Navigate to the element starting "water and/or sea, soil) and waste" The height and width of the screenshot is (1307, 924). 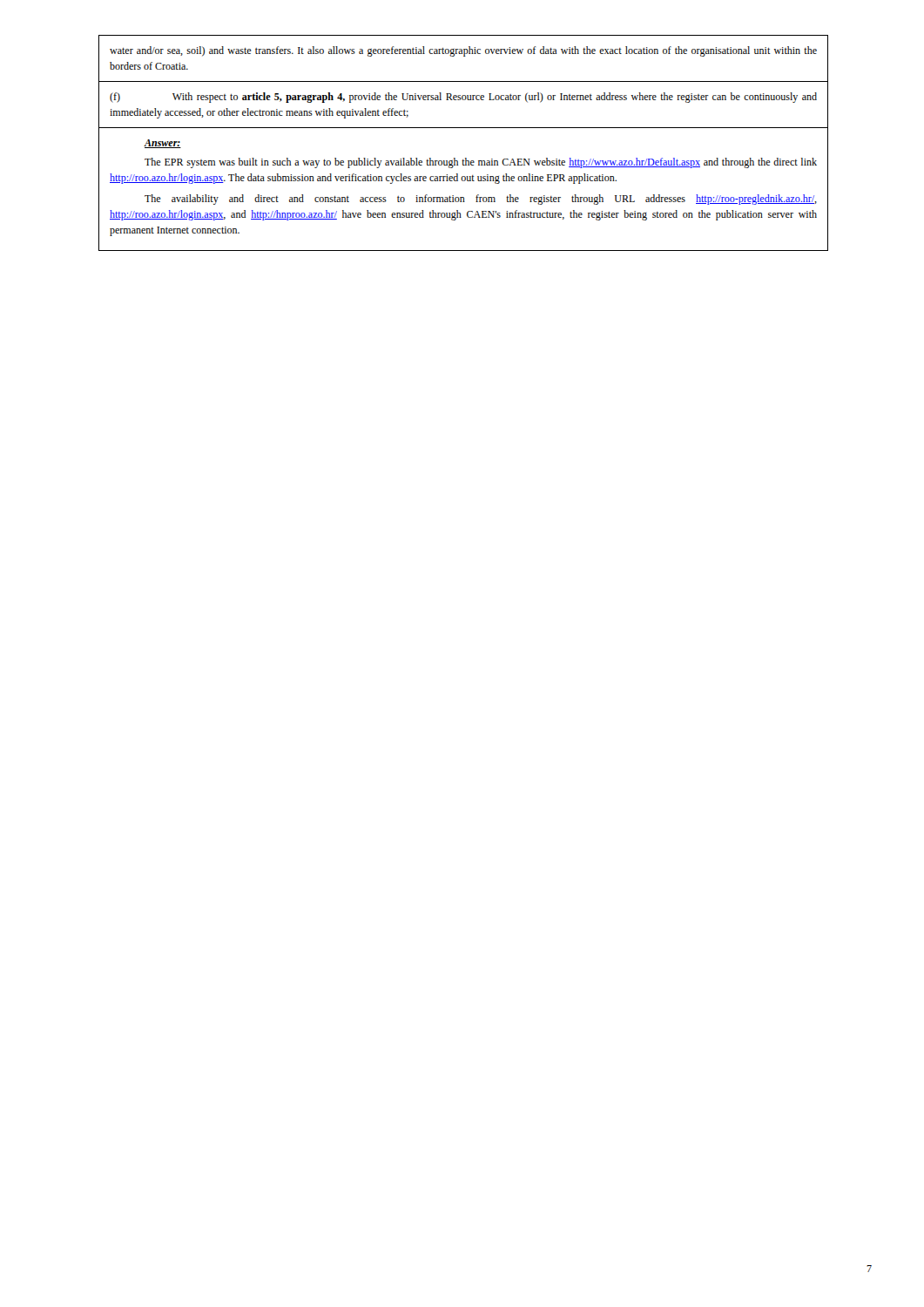463,58
